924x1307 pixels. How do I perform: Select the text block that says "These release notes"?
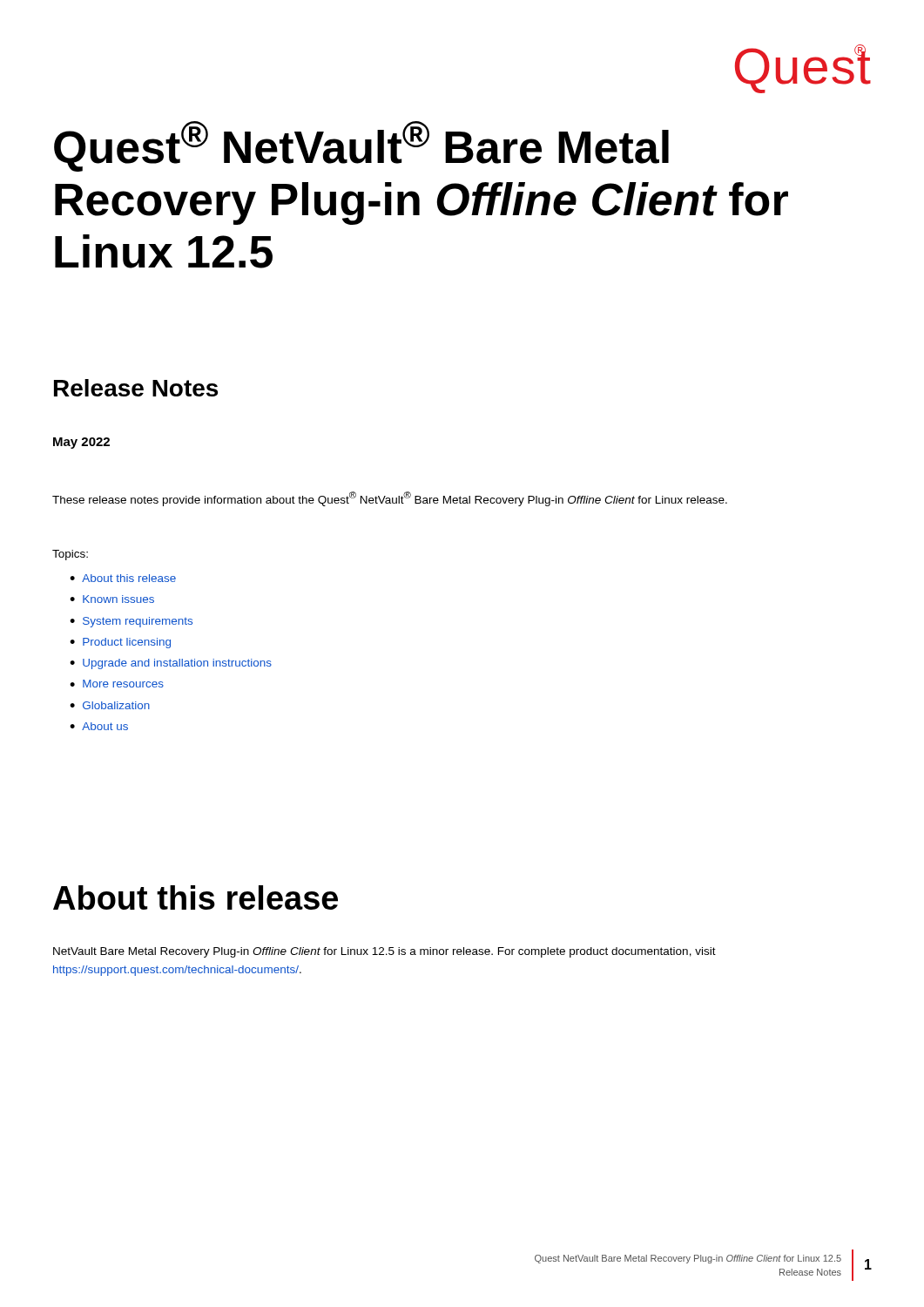(462, 498)
